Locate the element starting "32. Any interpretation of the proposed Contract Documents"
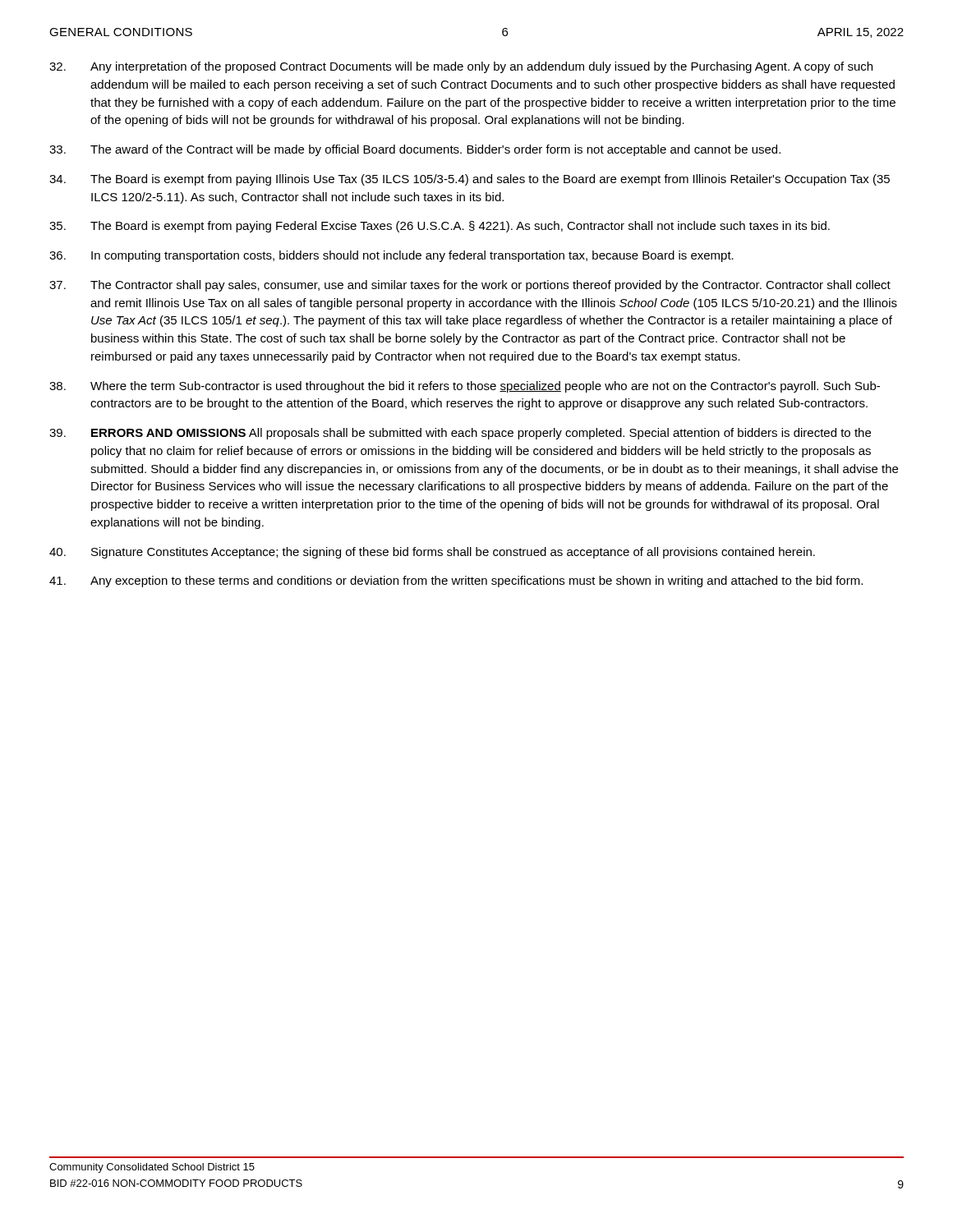Screen dimensions: 1232x953 [x=476, y=93]
